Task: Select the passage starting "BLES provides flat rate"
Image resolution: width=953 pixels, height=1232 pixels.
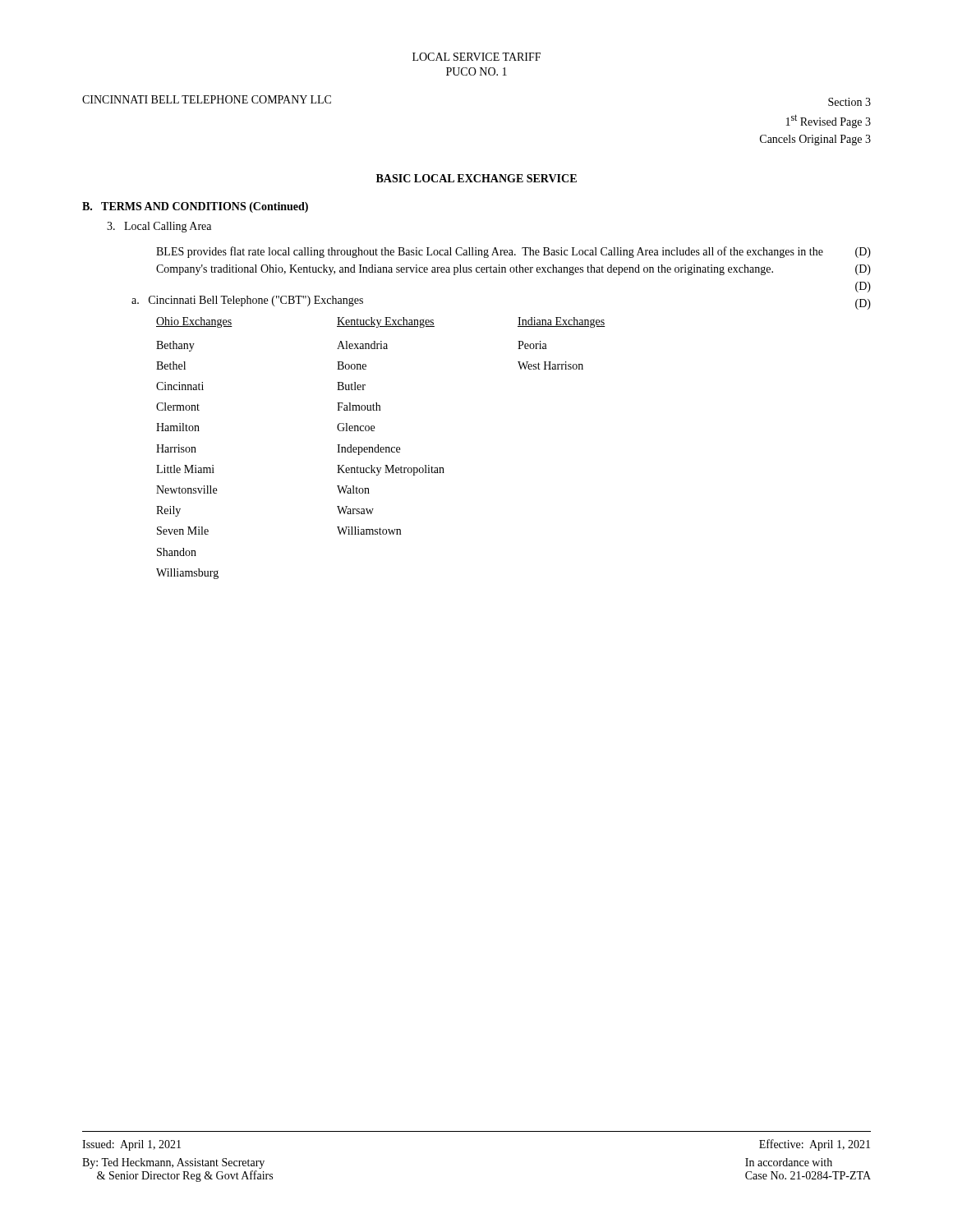Action: [x=513, y=260]
